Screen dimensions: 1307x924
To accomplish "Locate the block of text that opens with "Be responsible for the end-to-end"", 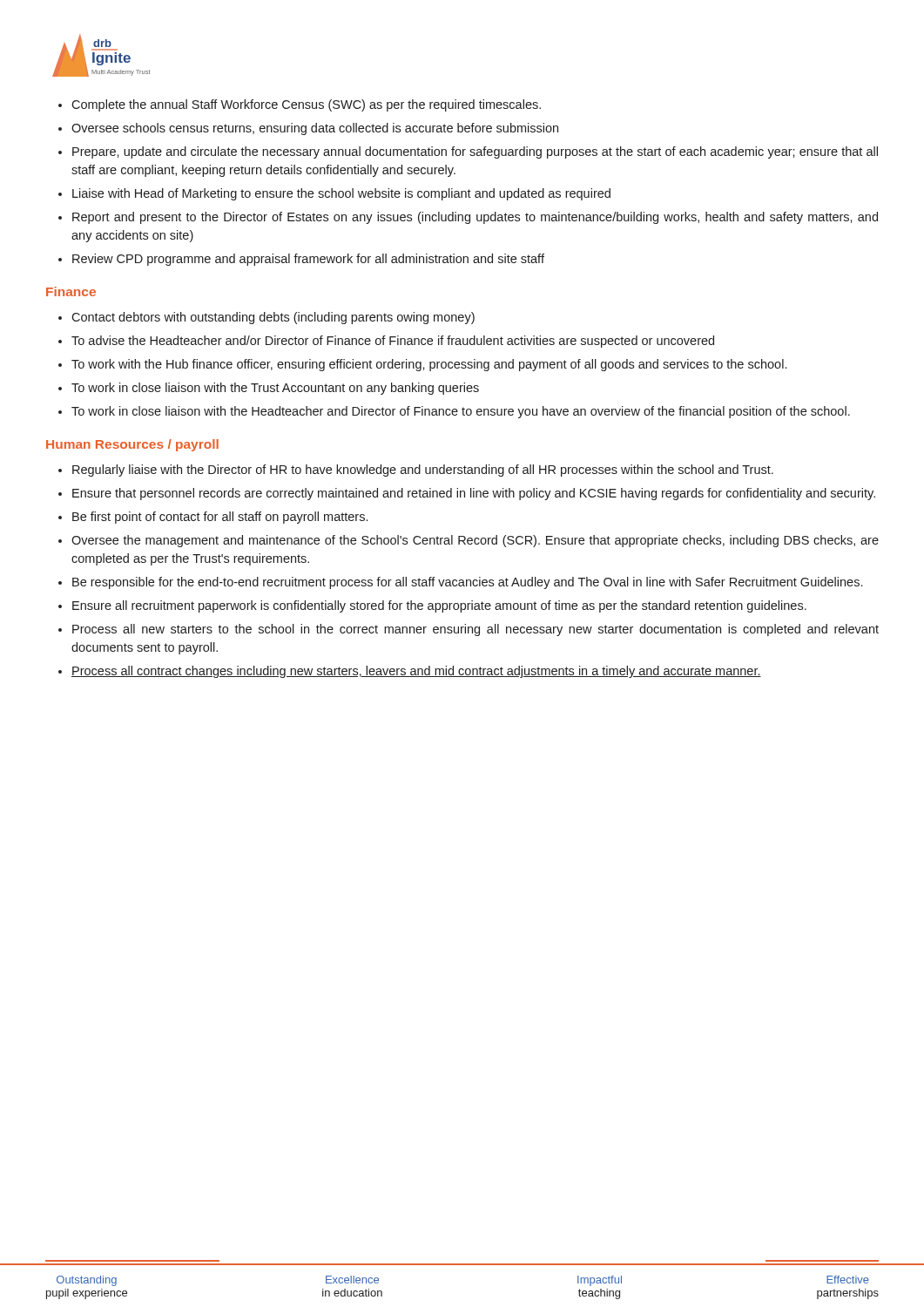I will (x=467, y=582).
